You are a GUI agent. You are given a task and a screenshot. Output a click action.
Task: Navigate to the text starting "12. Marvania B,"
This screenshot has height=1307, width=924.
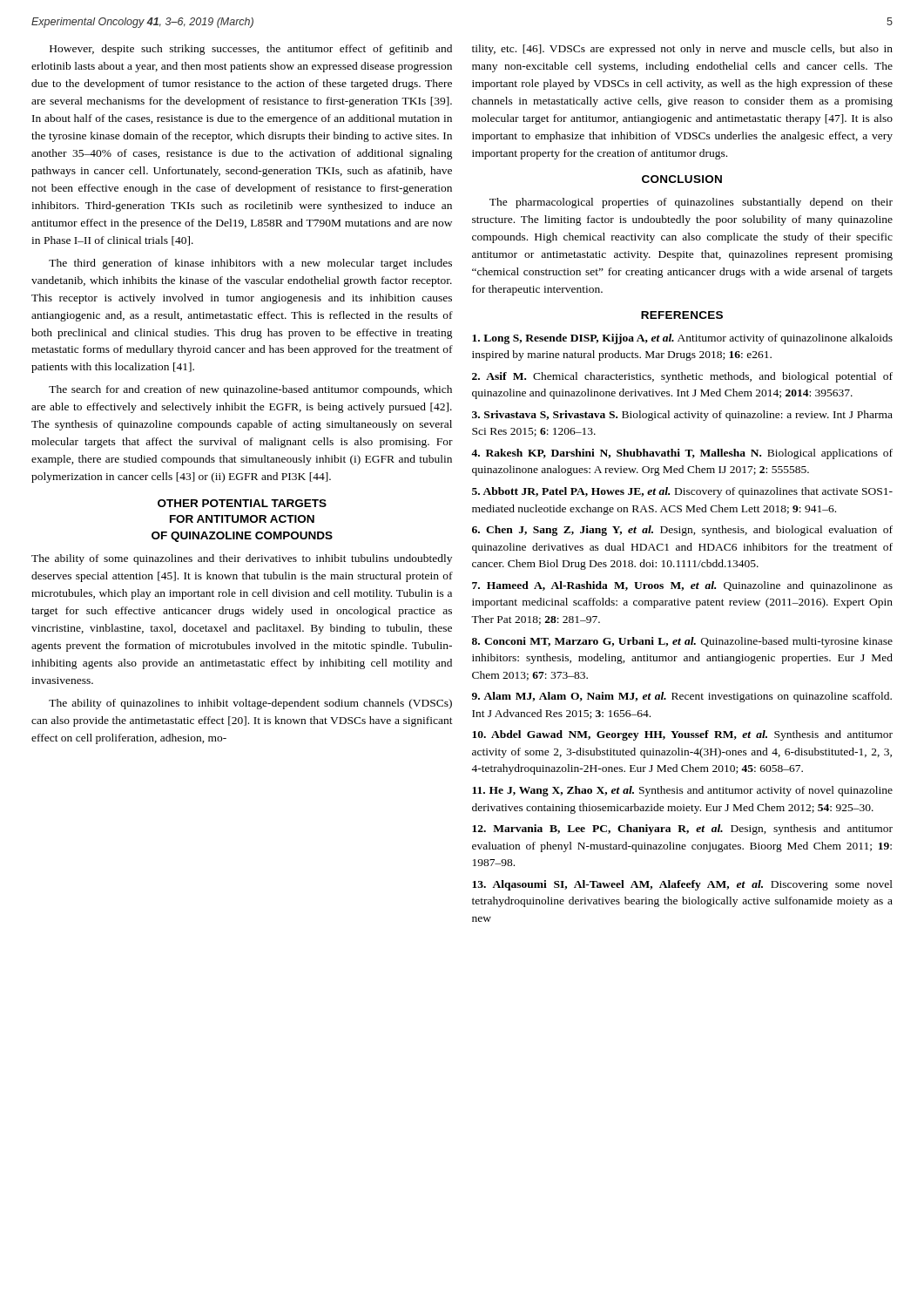tap(682, 845)
